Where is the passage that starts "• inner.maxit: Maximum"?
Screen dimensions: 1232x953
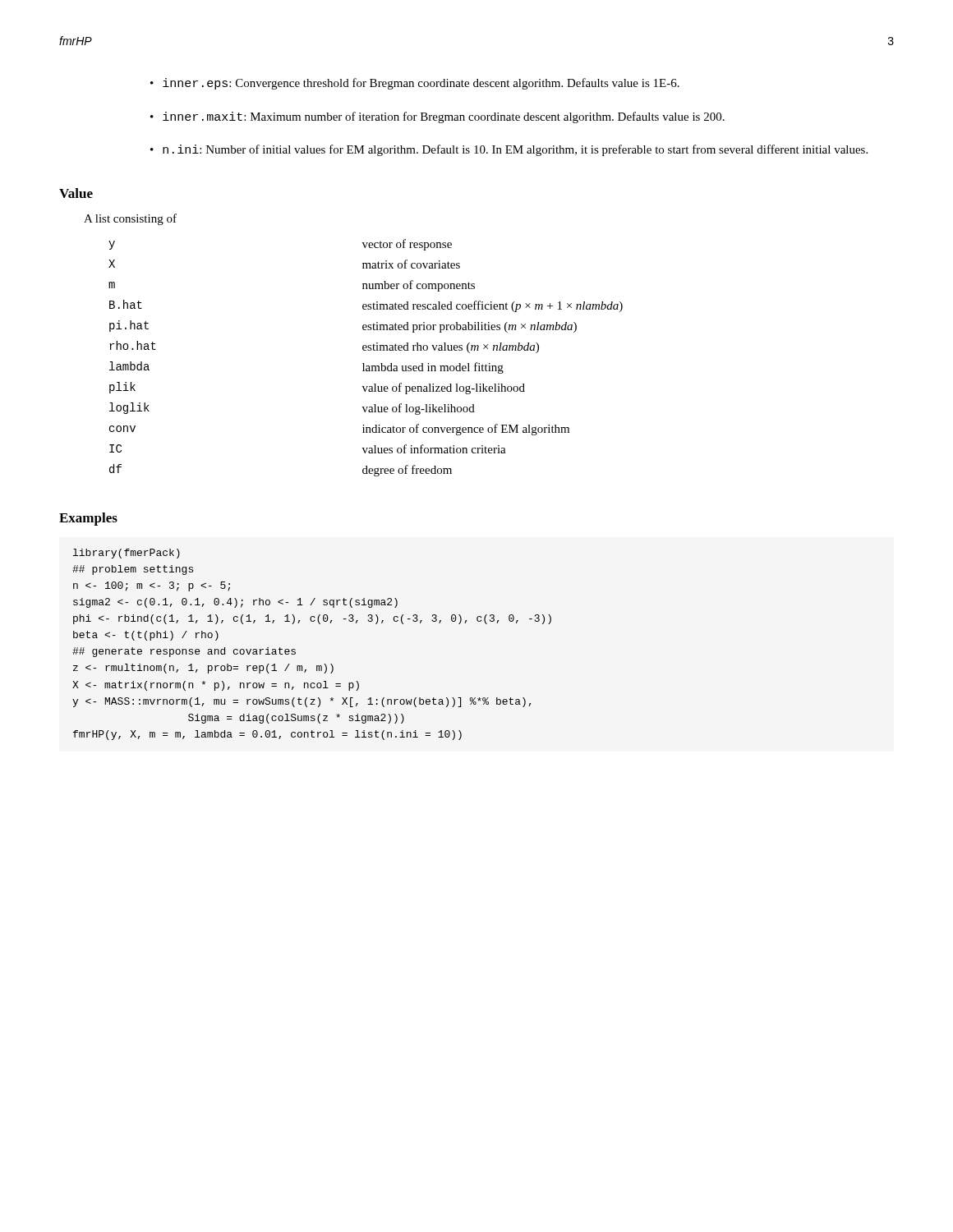437,117
